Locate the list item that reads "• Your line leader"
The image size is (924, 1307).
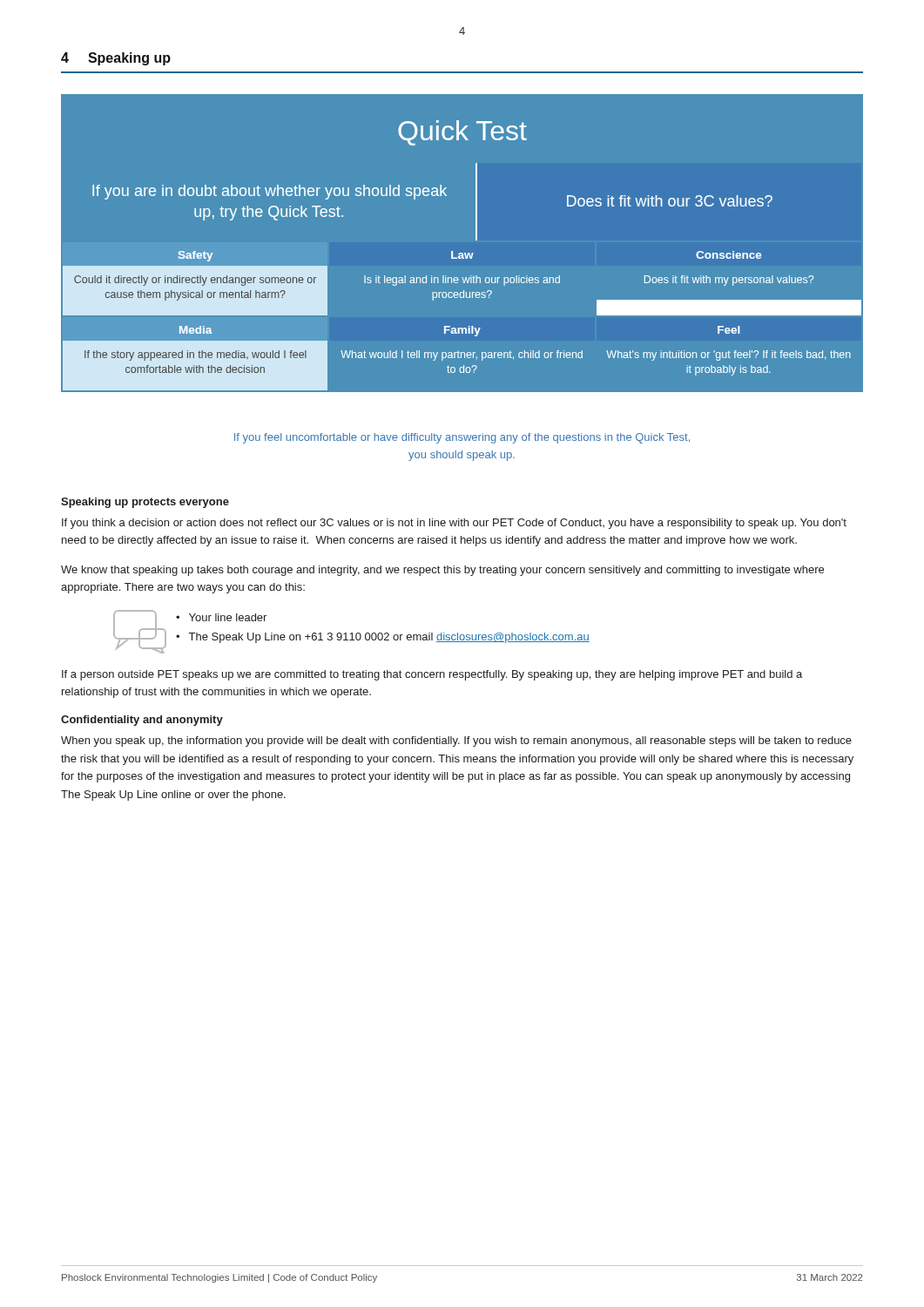coord(221,618)
